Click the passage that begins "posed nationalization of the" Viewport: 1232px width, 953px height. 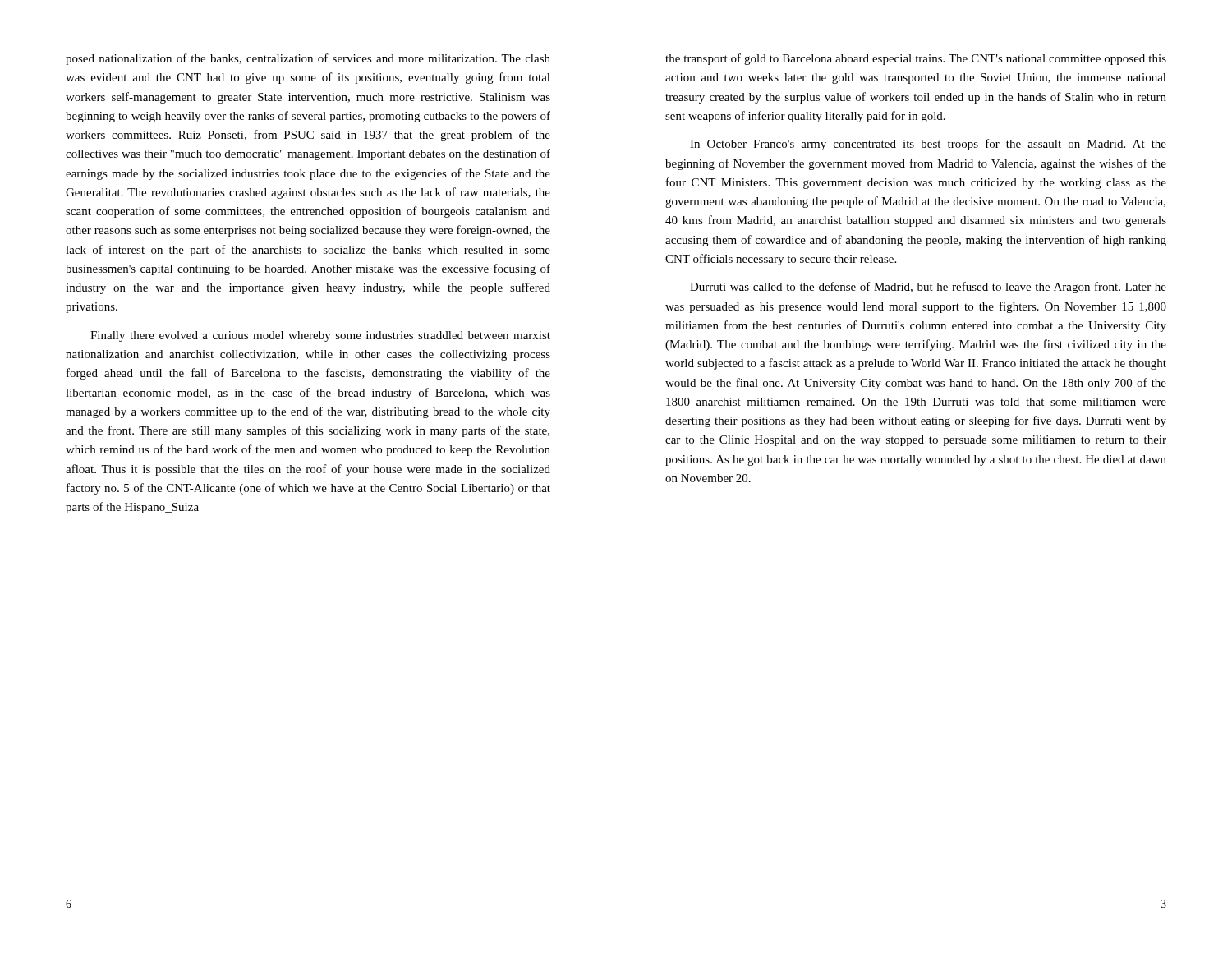(x=308, y=283)
